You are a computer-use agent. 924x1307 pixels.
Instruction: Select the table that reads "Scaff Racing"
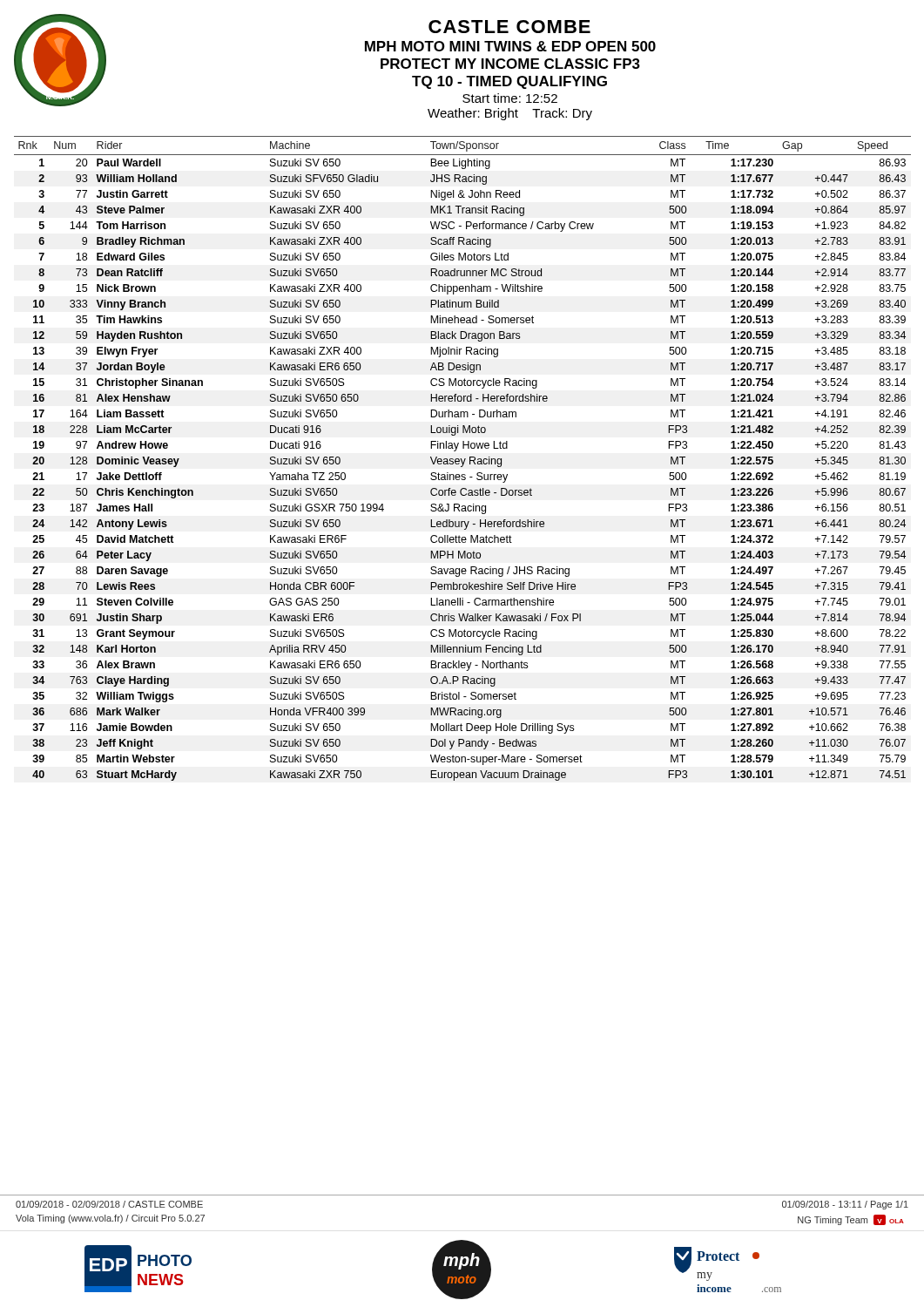462,459
